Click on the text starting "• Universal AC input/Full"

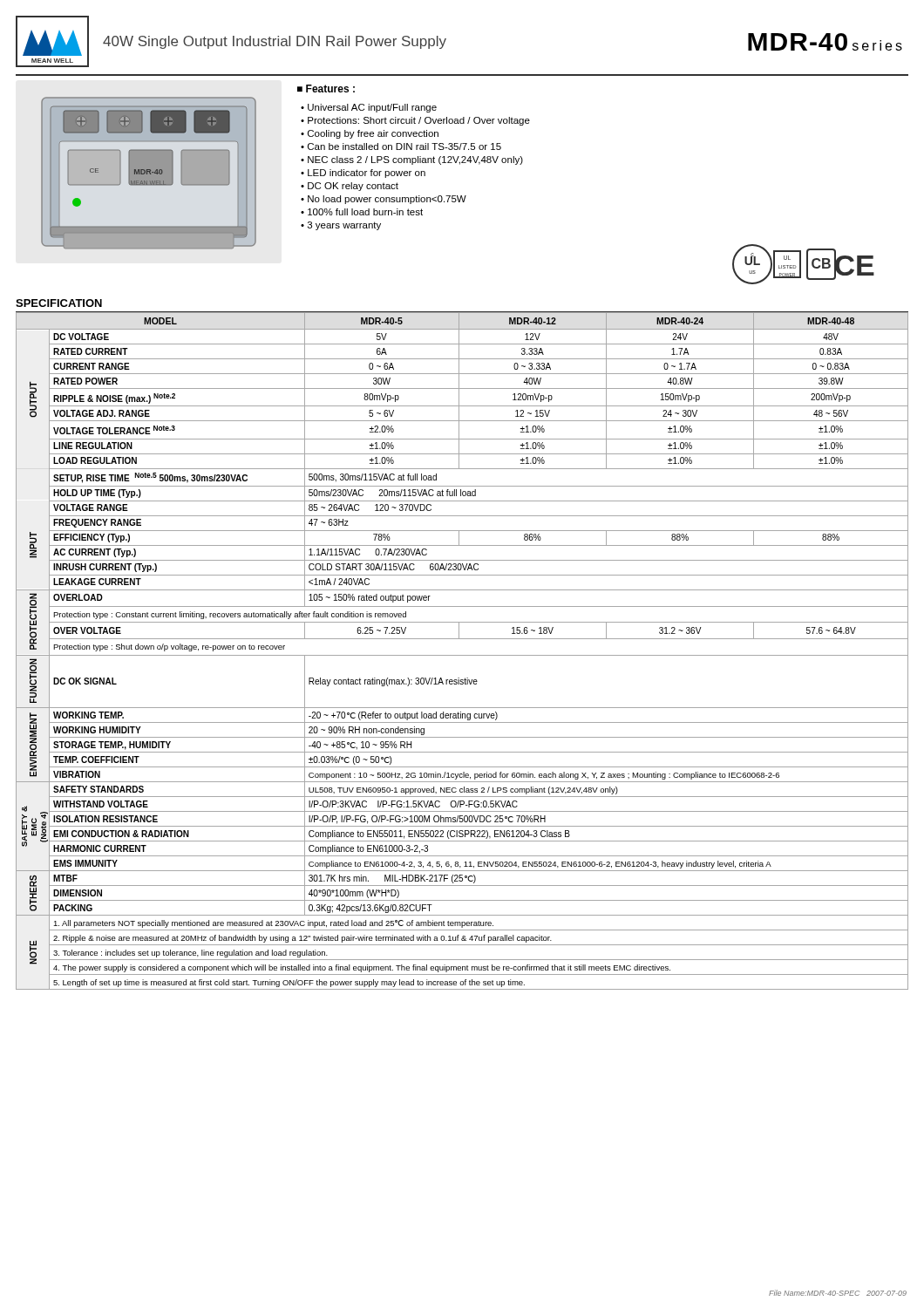pyautogui.click(x=369, y=107)
